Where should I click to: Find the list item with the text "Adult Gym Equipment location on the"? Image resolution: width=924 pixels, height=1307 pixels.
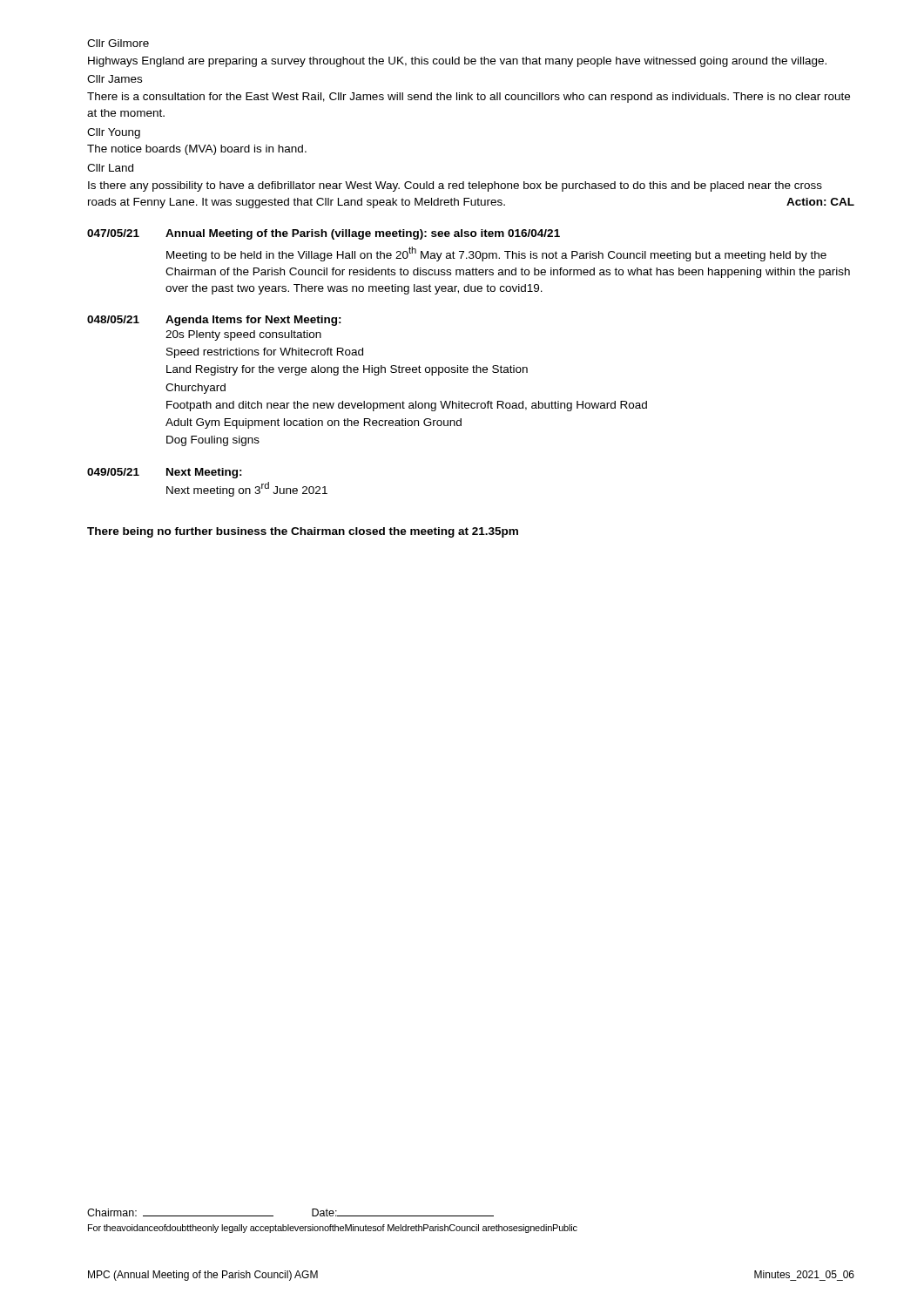click(314, 422)
